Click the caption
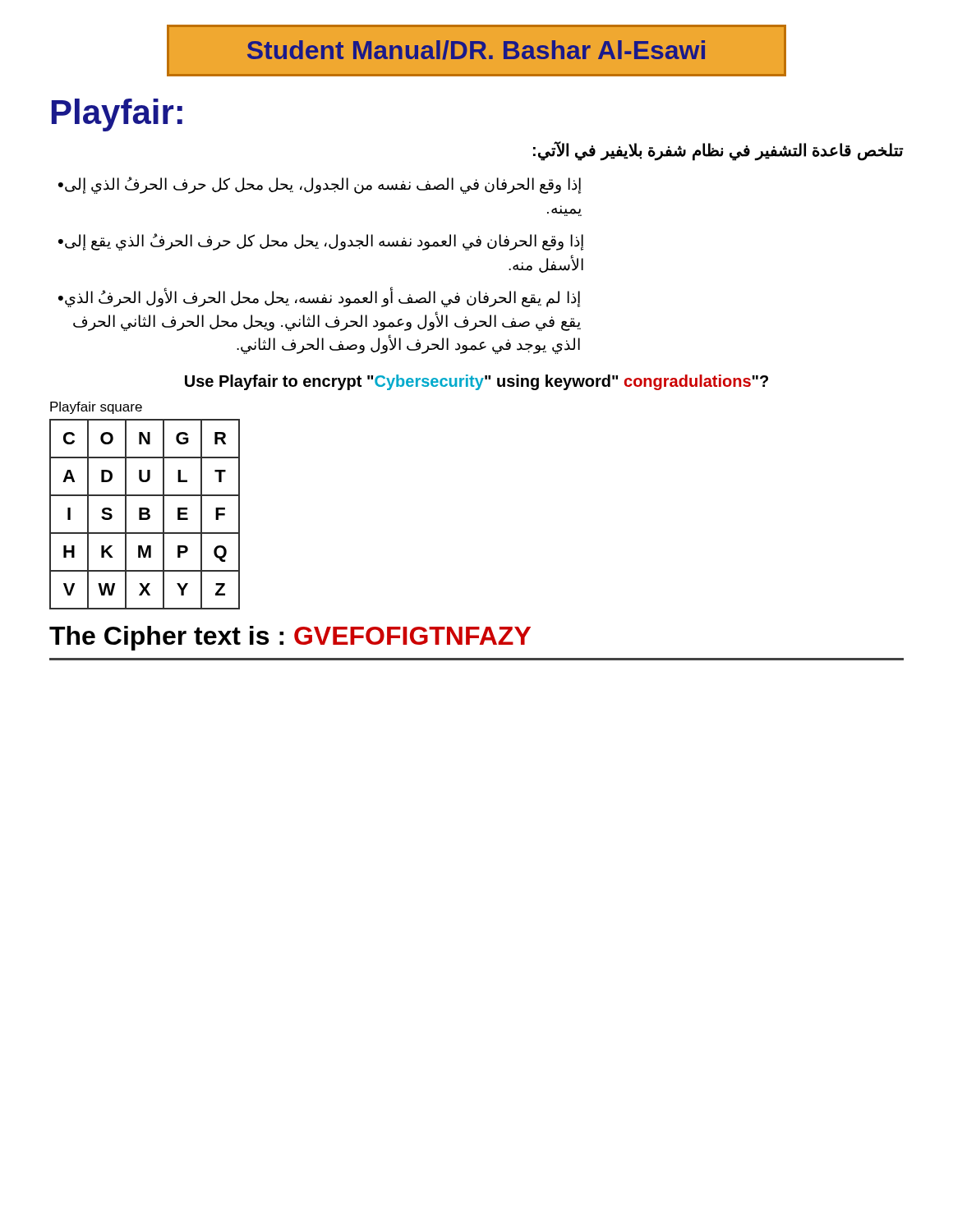Image resolution: width=953 pixels, height=1232 pixels. coord(476,407)
